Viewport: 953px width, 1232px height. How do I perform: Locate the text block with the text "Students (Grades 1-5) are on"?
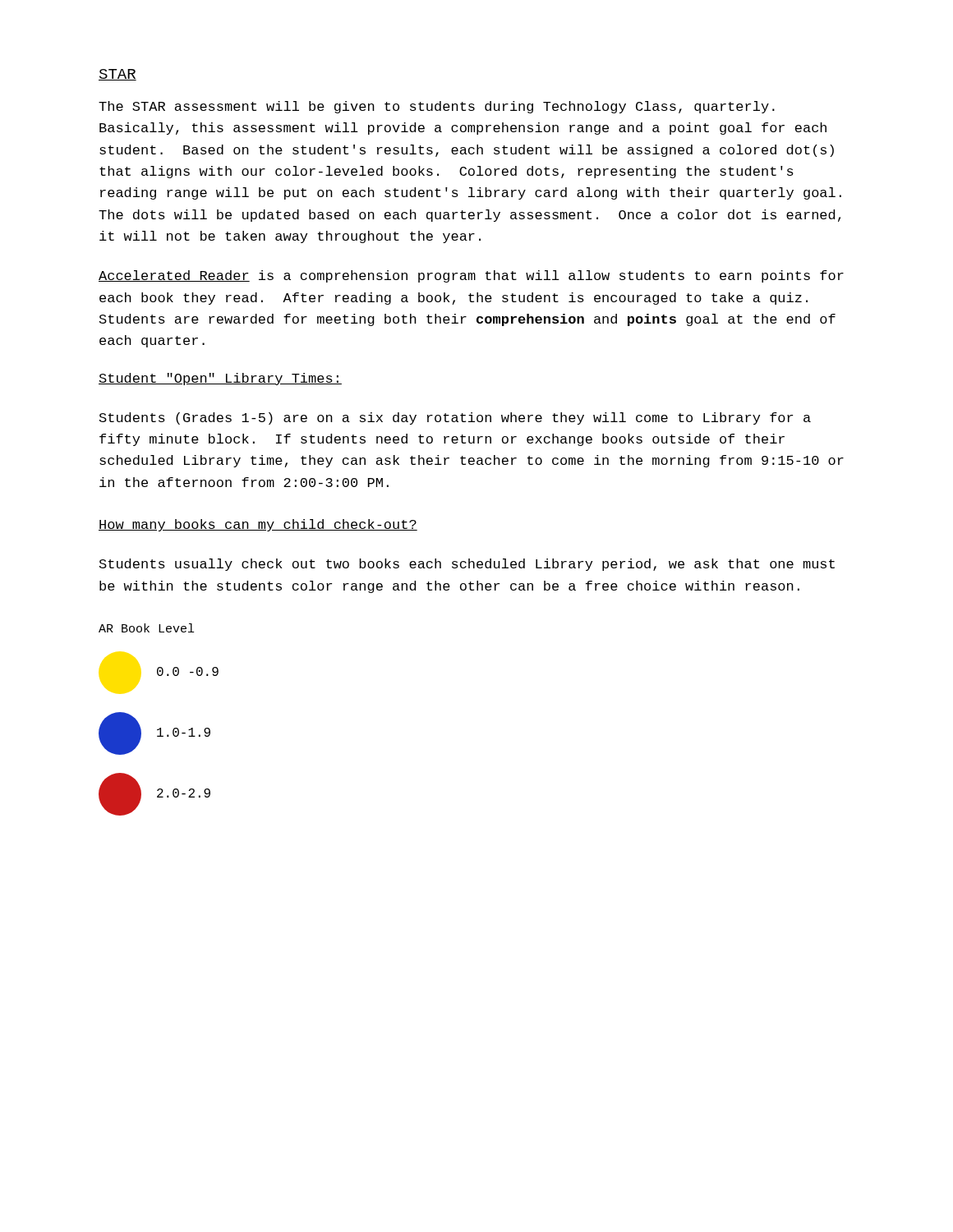pyautogui.click(x=472, y=451)
